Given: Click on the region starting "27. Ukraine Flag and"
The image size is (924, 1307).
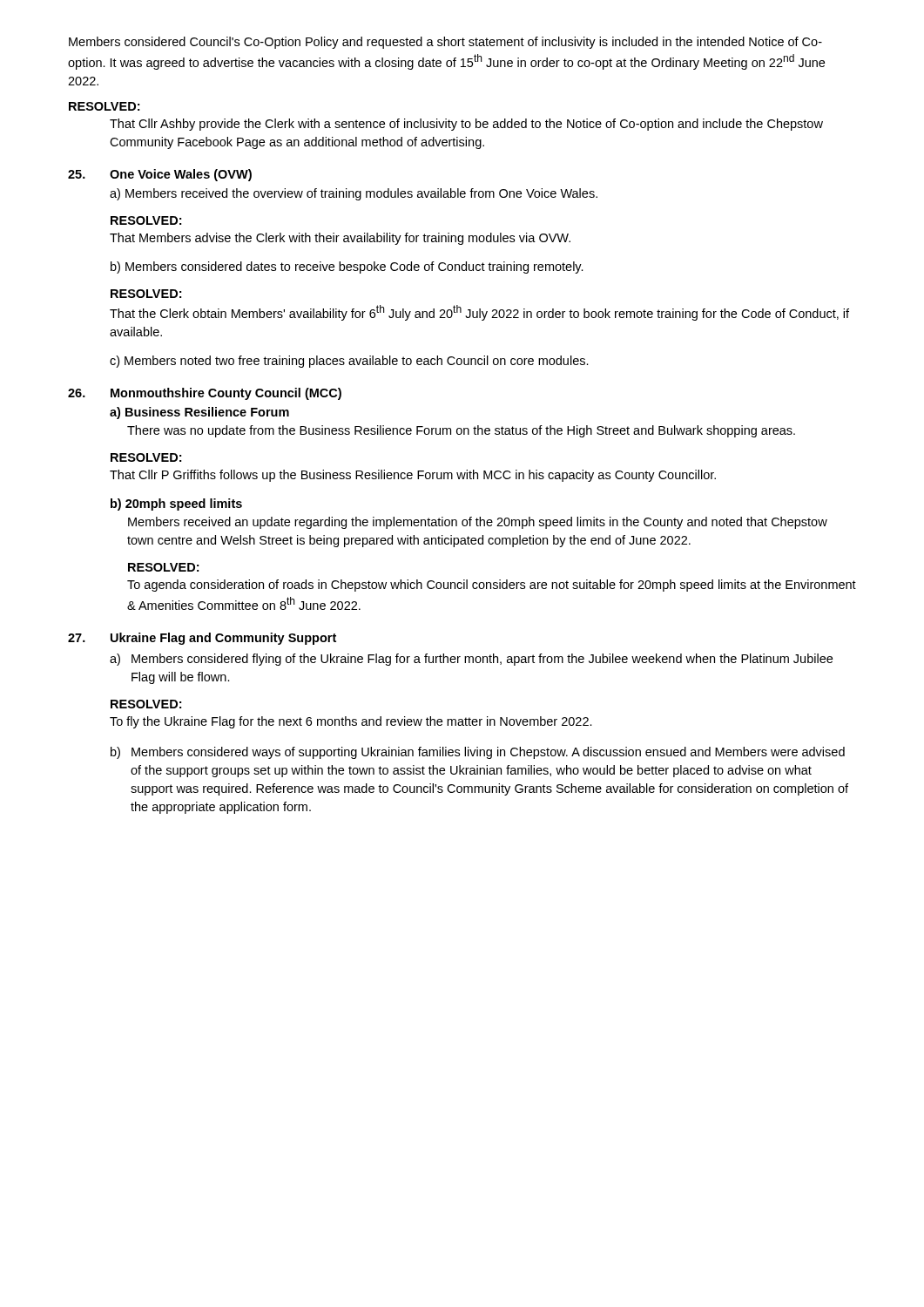Looking at the screenshot, I should (x=202, y=639).
